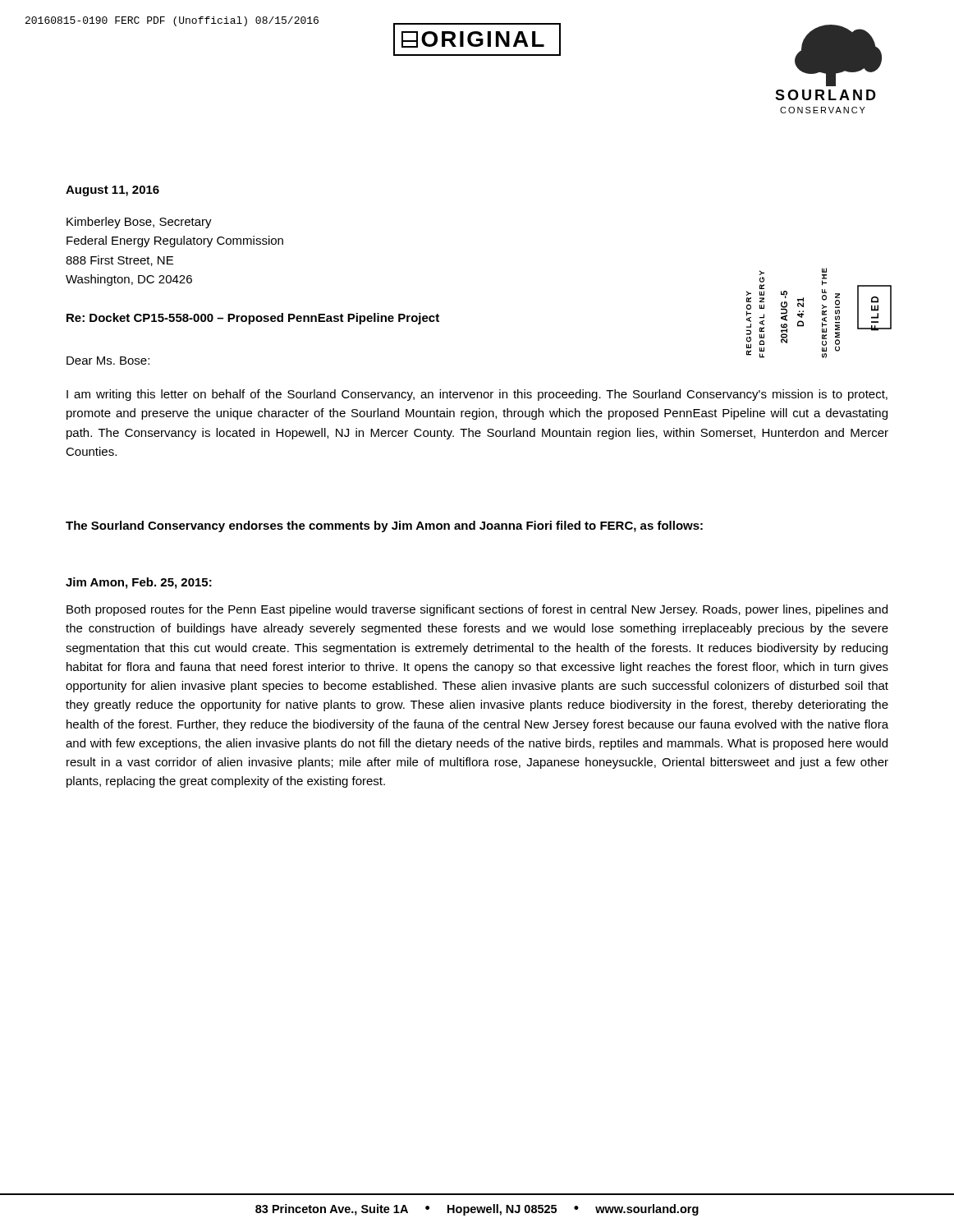This screenshot has height=1232, width=954.
Task: Find the text block with the text "I am writing this letter on"
Action: click(477, 422)
